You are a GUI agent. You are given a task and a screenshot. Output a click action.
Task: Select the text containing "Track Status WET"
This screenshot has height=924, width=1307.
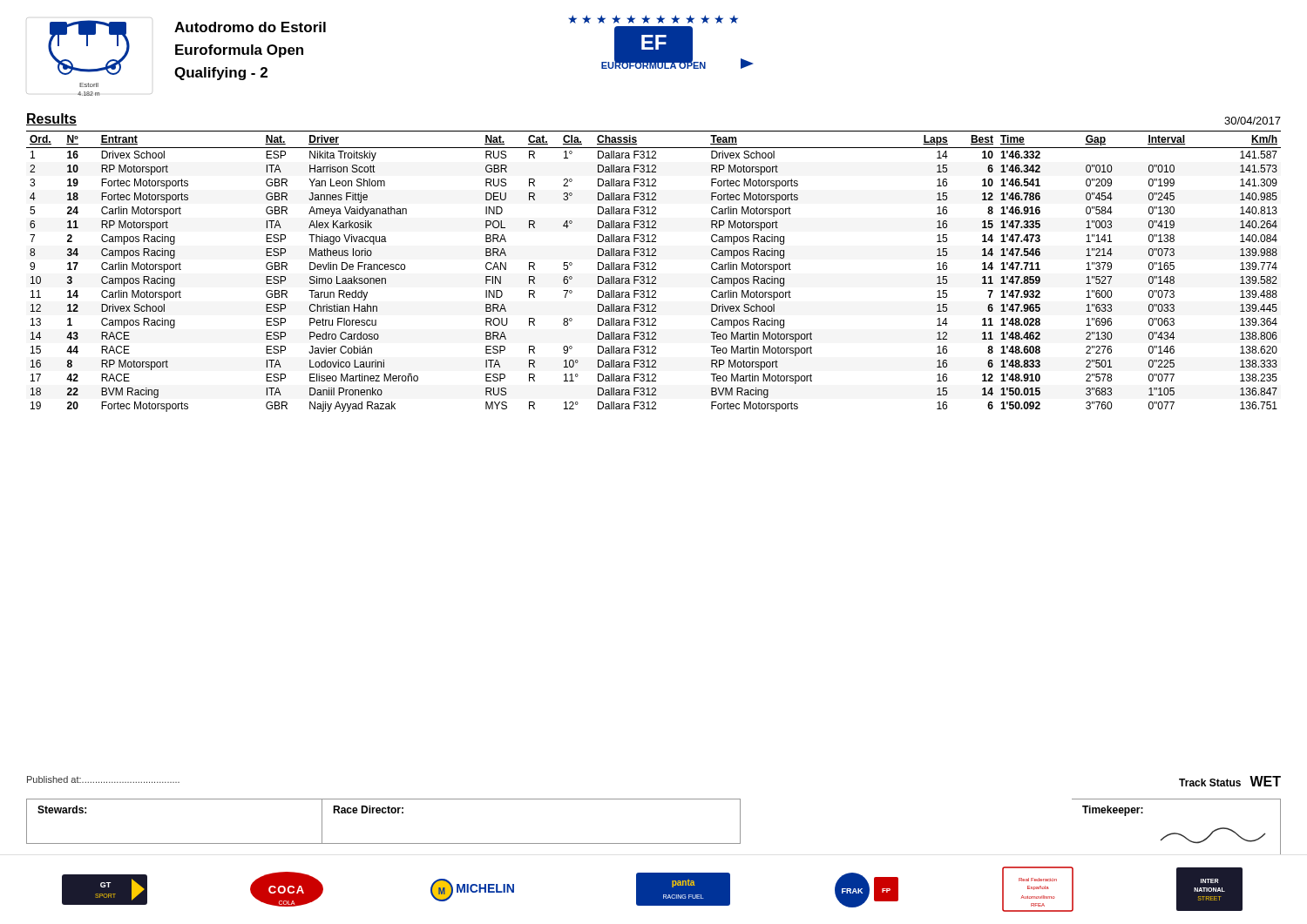coord(1230,782)
